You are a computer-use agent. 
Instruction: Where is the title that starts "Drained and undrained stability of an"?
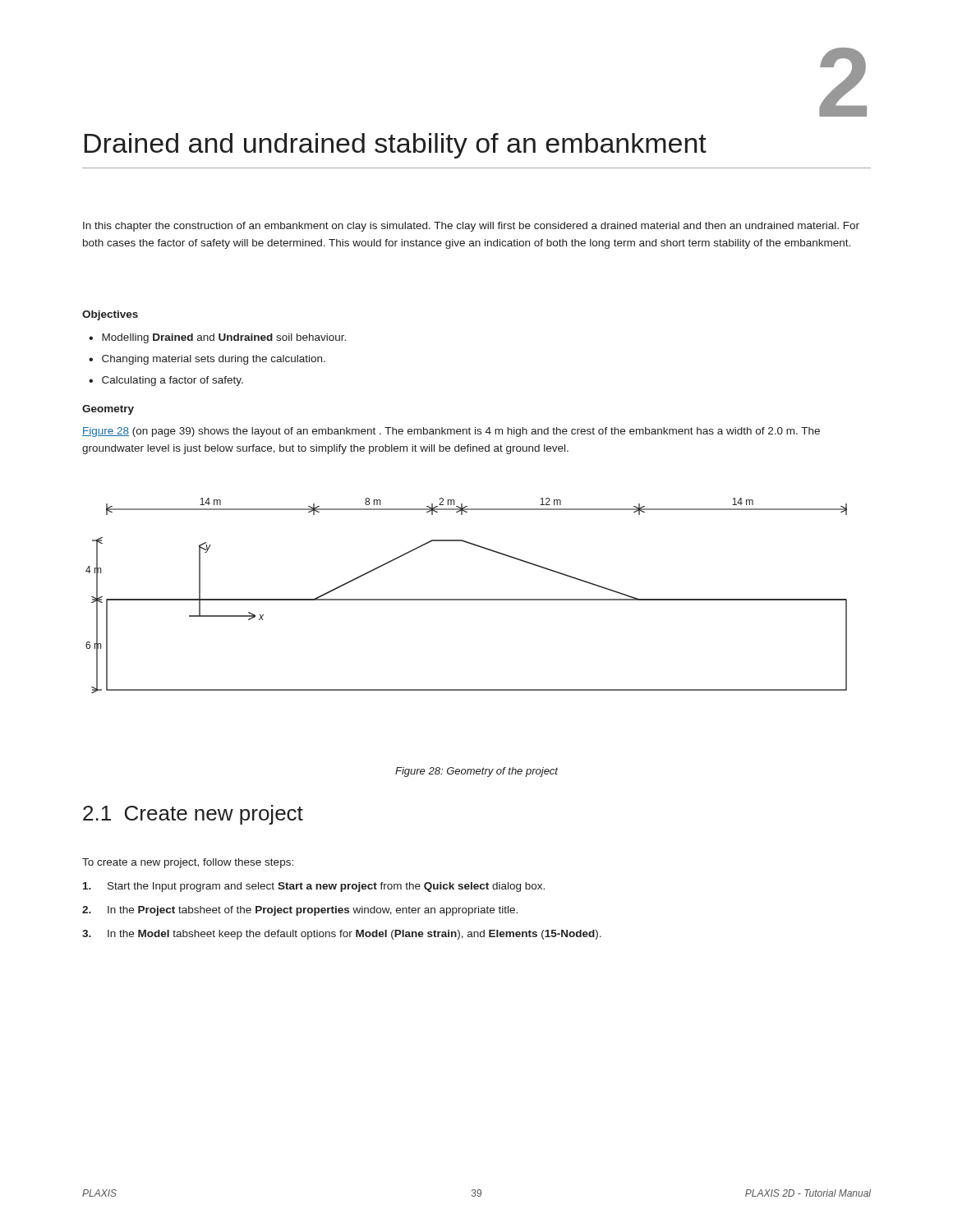tap(394, 143)
